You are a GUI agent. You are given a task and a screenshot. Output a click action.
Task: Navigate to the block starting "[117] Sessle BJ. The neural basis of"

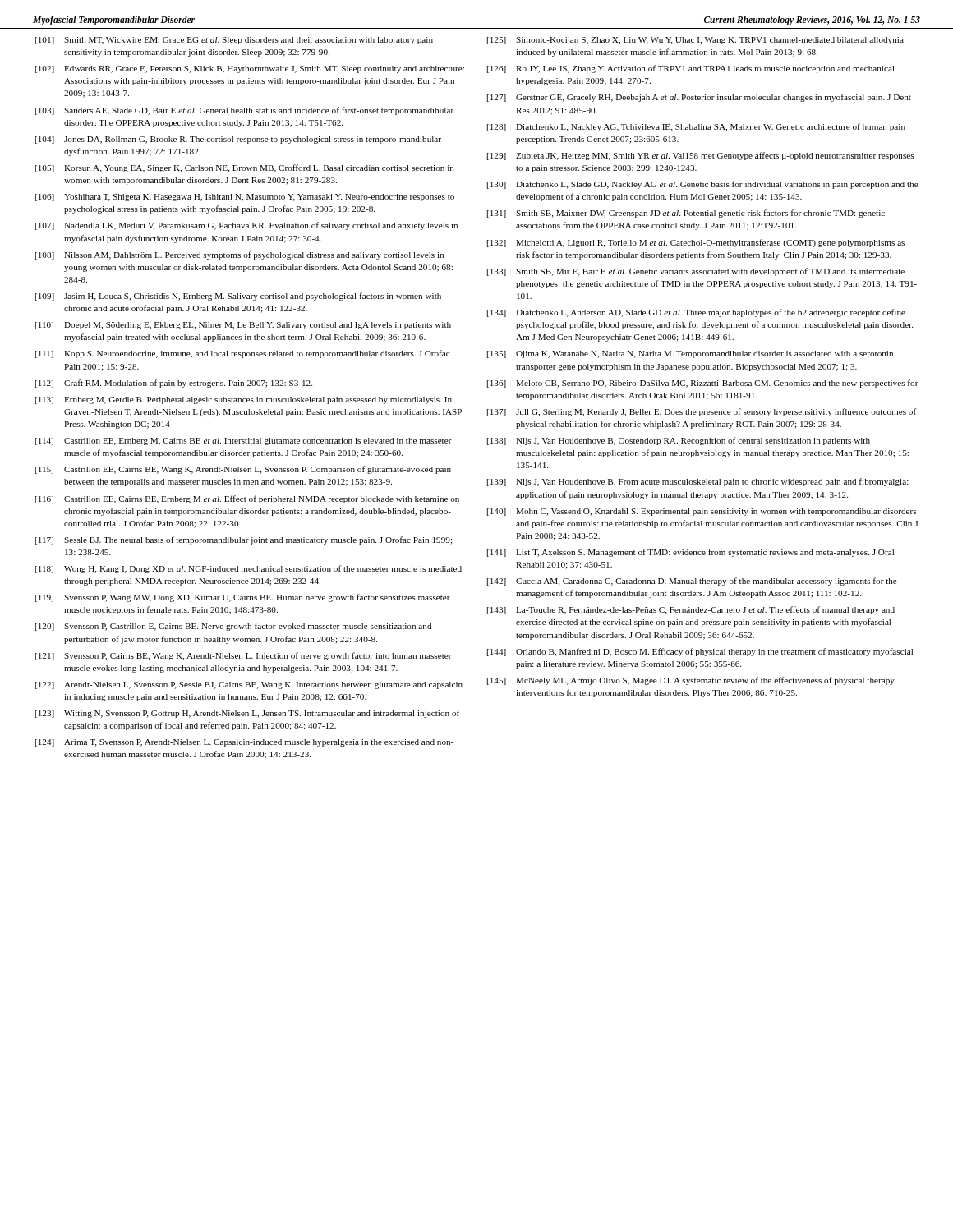251,546
